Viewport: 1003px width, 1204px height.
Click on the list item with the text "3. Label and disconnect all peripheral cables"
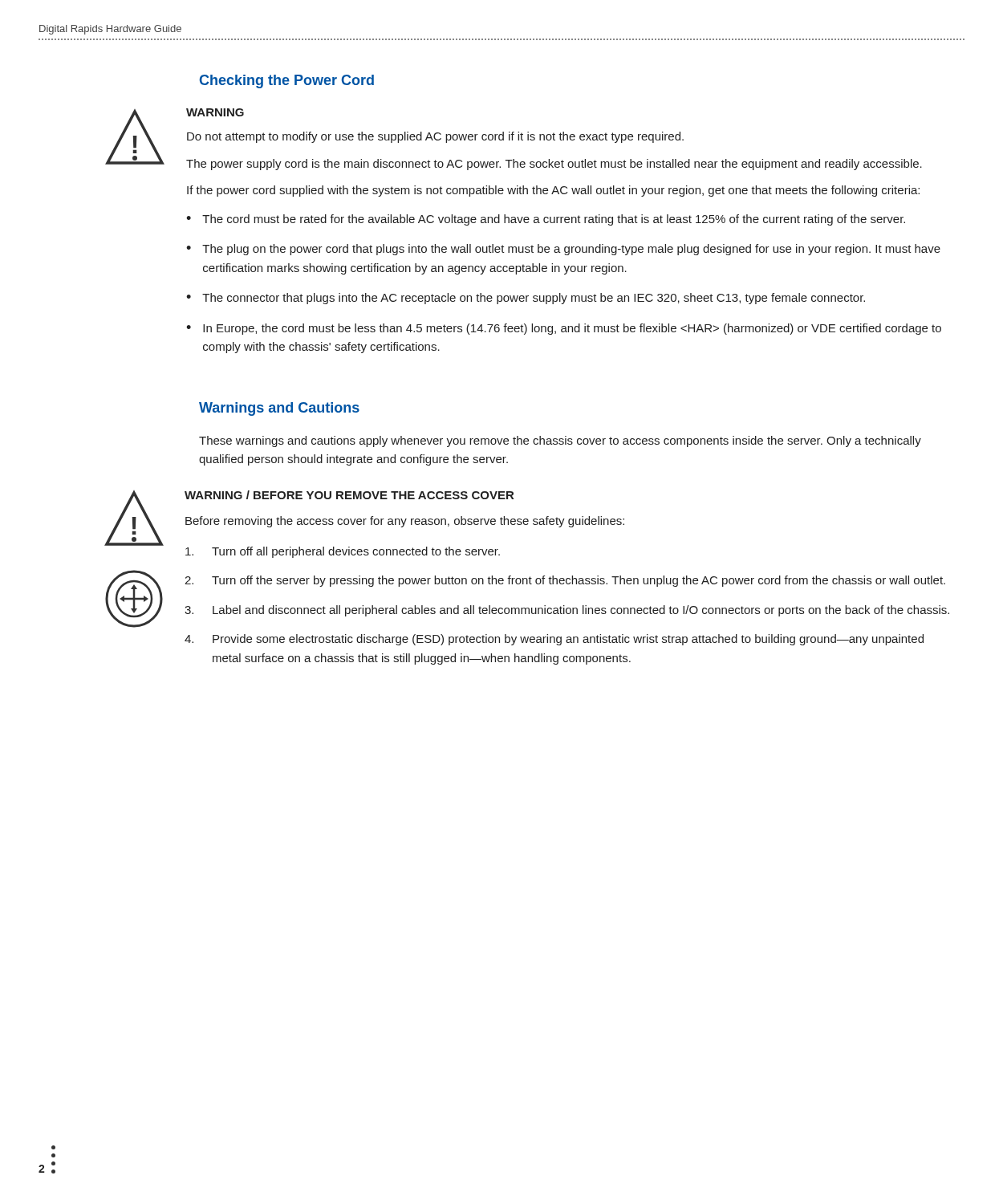click(x=567, y=610)
